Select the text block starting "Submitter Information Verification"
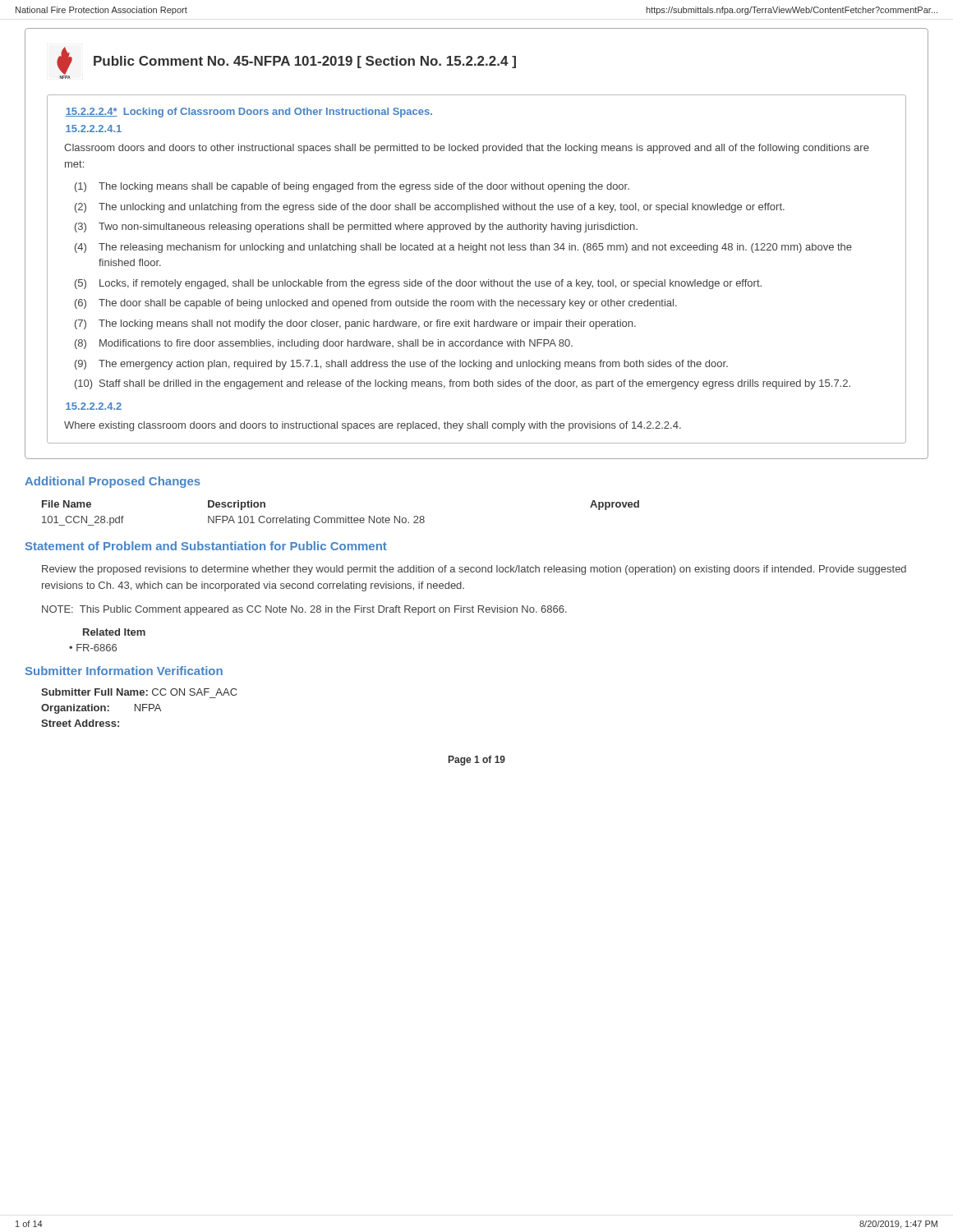The image size is (953, 1232). point(124,670)
